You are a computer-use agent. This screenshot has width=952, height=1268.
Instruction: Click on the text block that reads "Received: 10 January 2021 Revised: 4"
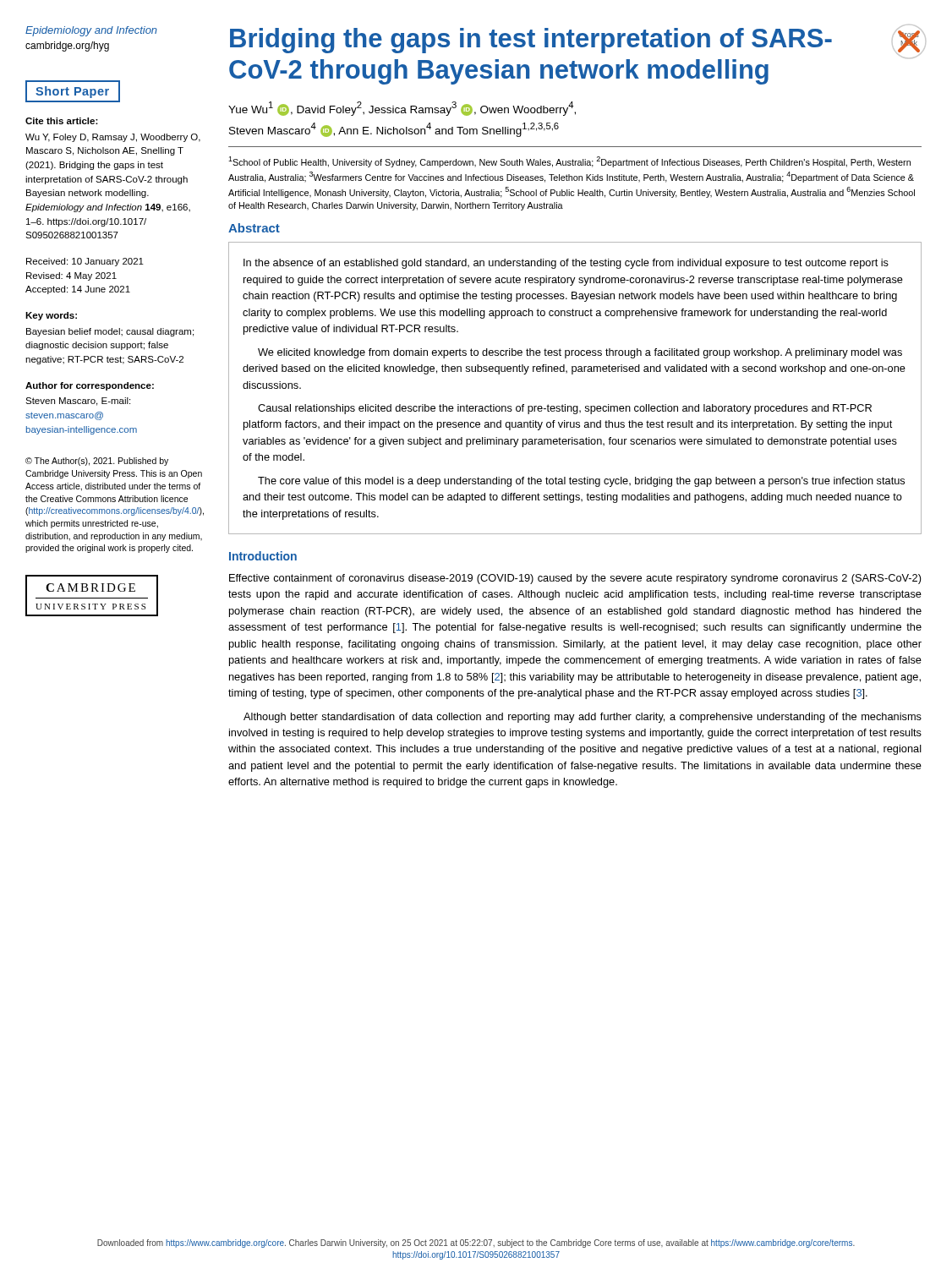coord(114,276)
